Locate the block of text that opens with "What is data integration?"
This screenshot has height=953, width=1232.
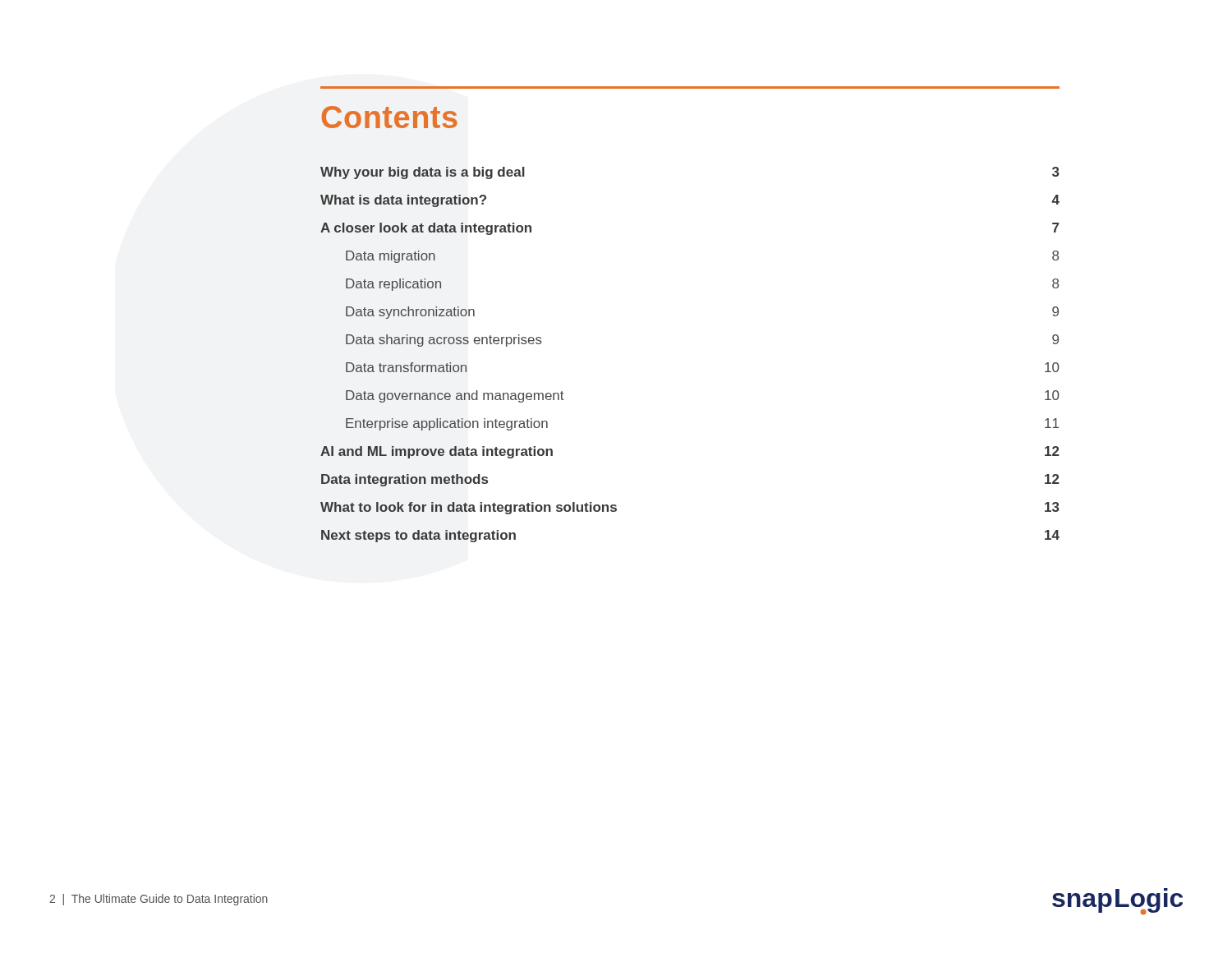pos(409,201)
